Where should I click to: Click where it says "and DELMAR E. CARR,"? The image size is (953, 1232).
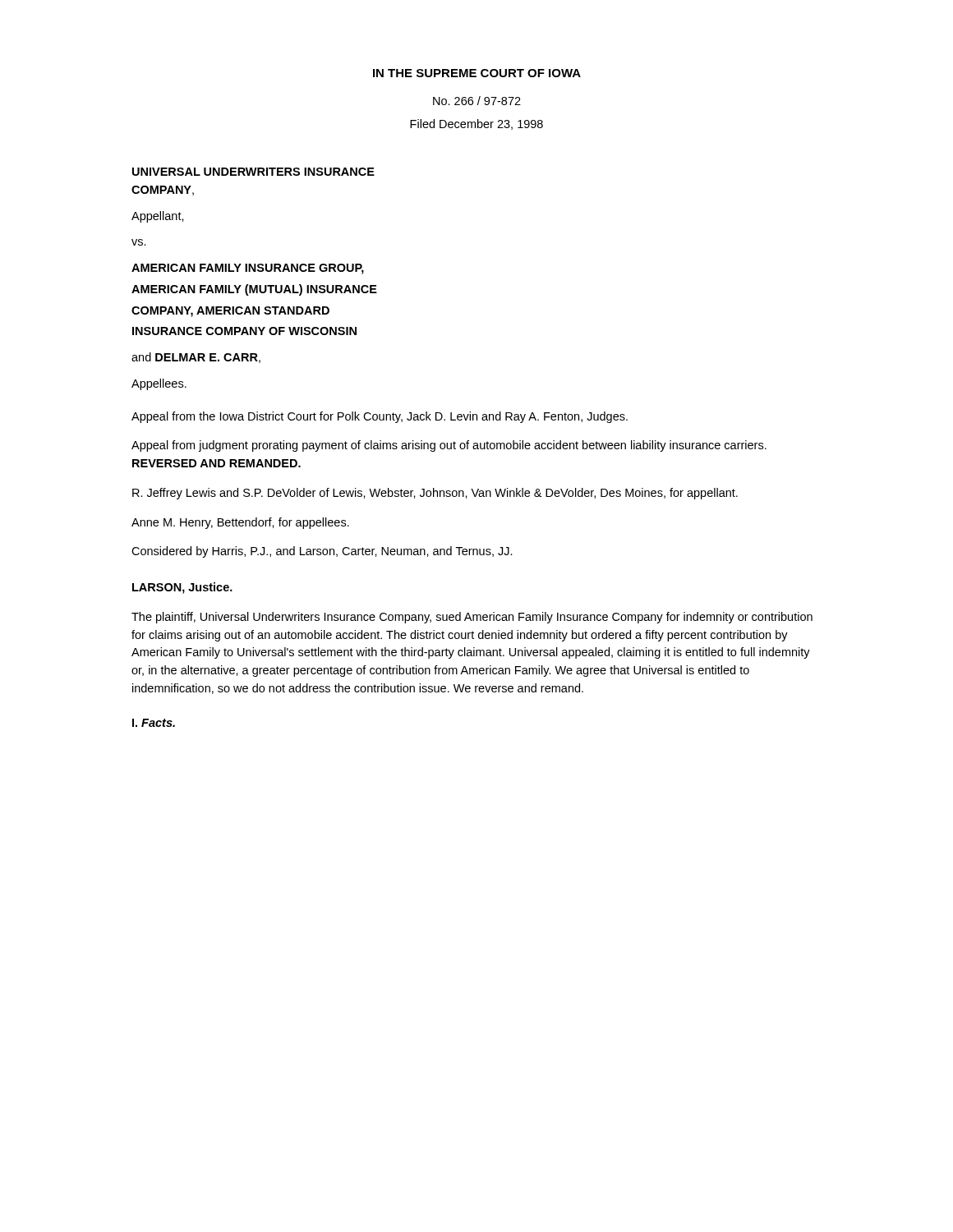(196, 358)
